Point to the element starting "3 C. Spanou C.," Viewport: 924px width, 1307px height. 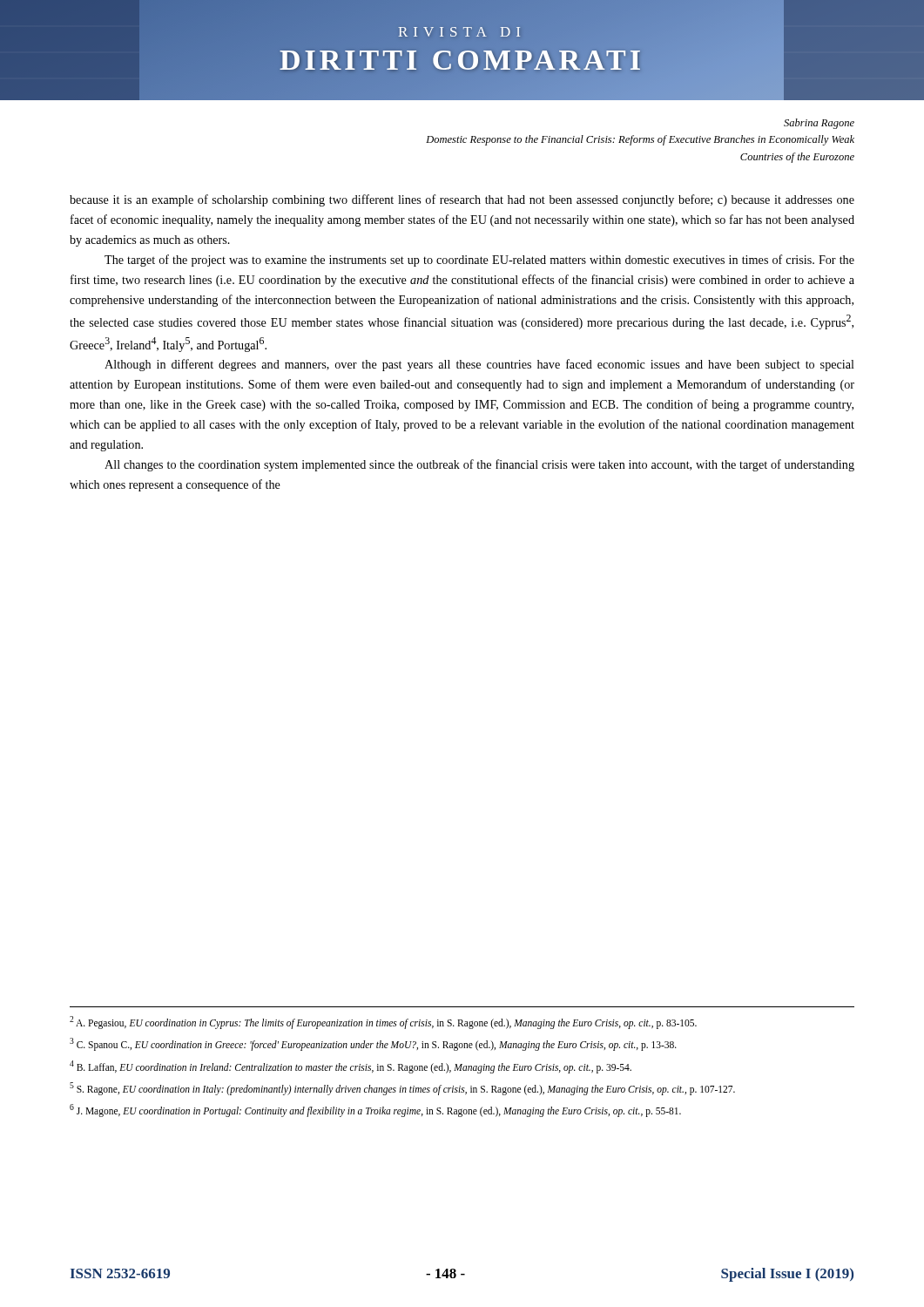[x=373, y=1043]
